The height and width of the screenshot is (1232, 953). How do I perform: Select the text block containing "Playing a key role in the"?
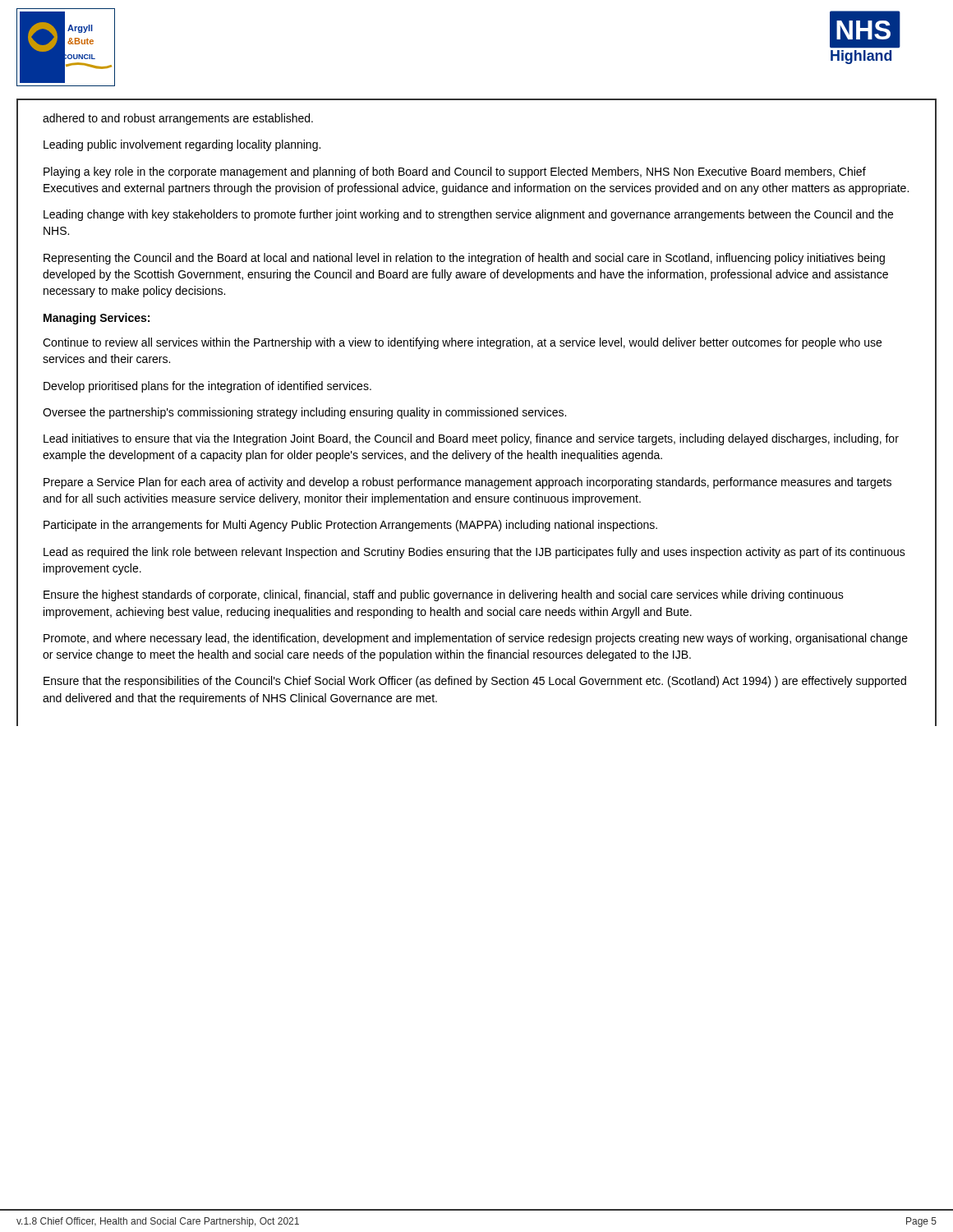476,180
